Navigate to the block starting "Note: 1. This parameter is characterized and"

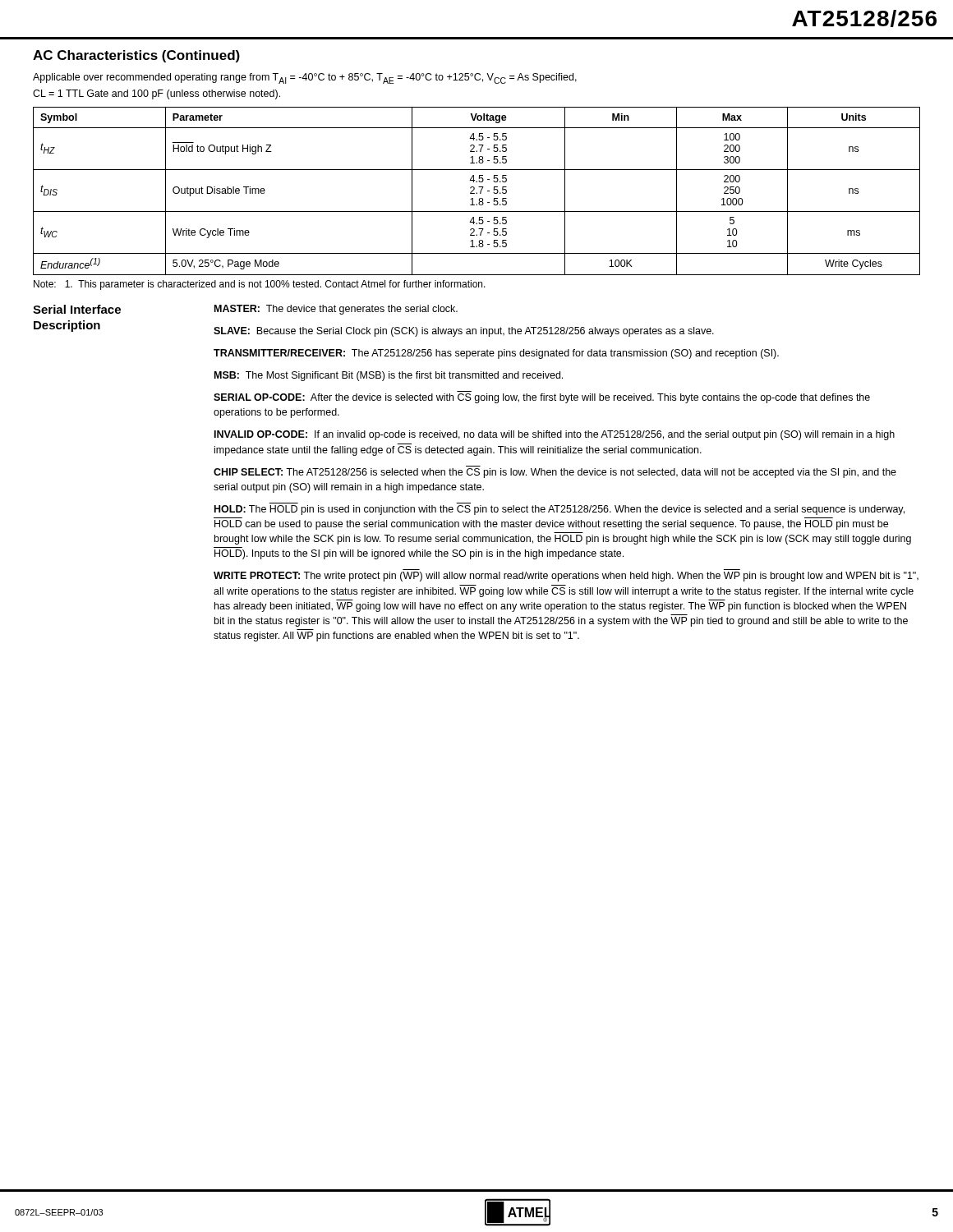click(x=259, y=284)
